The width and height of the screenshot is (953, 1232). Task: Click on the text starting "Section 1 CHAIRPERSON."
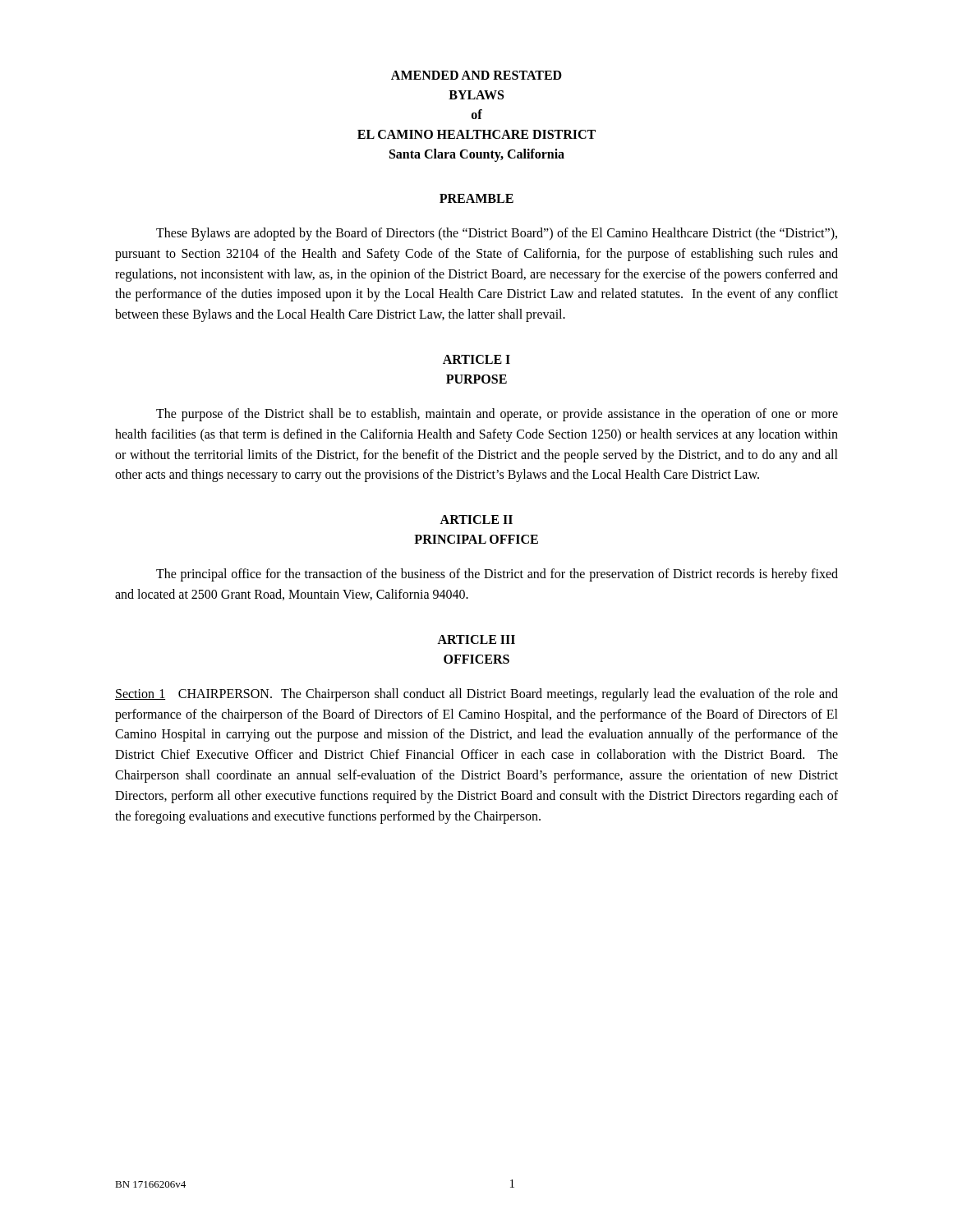pos(476,755)
